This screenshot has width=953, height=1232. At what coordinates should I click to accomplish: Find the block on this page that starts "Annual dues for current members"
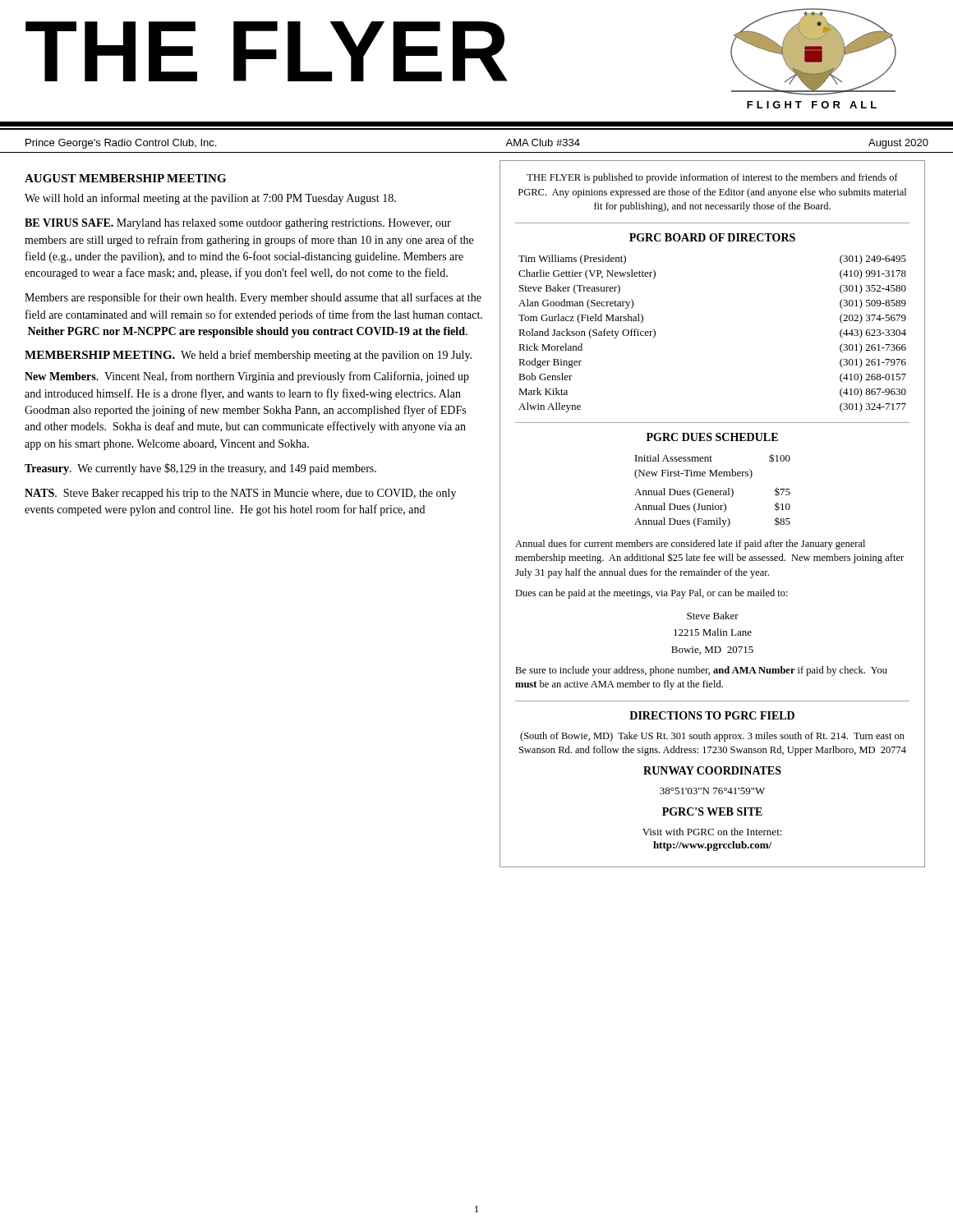click(x=709, y=558)
